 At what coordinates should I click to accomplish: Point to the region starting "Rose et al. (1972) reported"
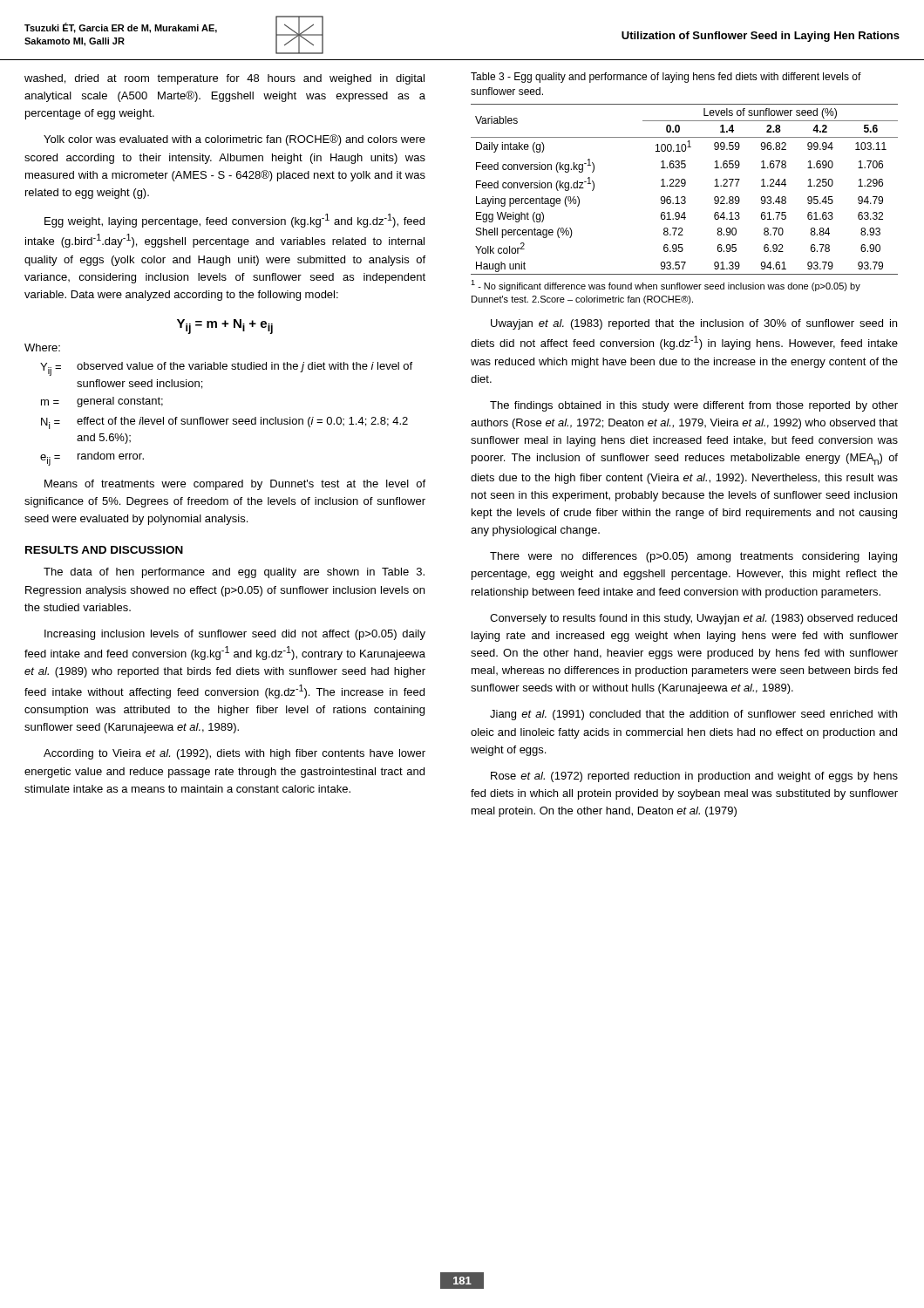(x=684, y=793)
